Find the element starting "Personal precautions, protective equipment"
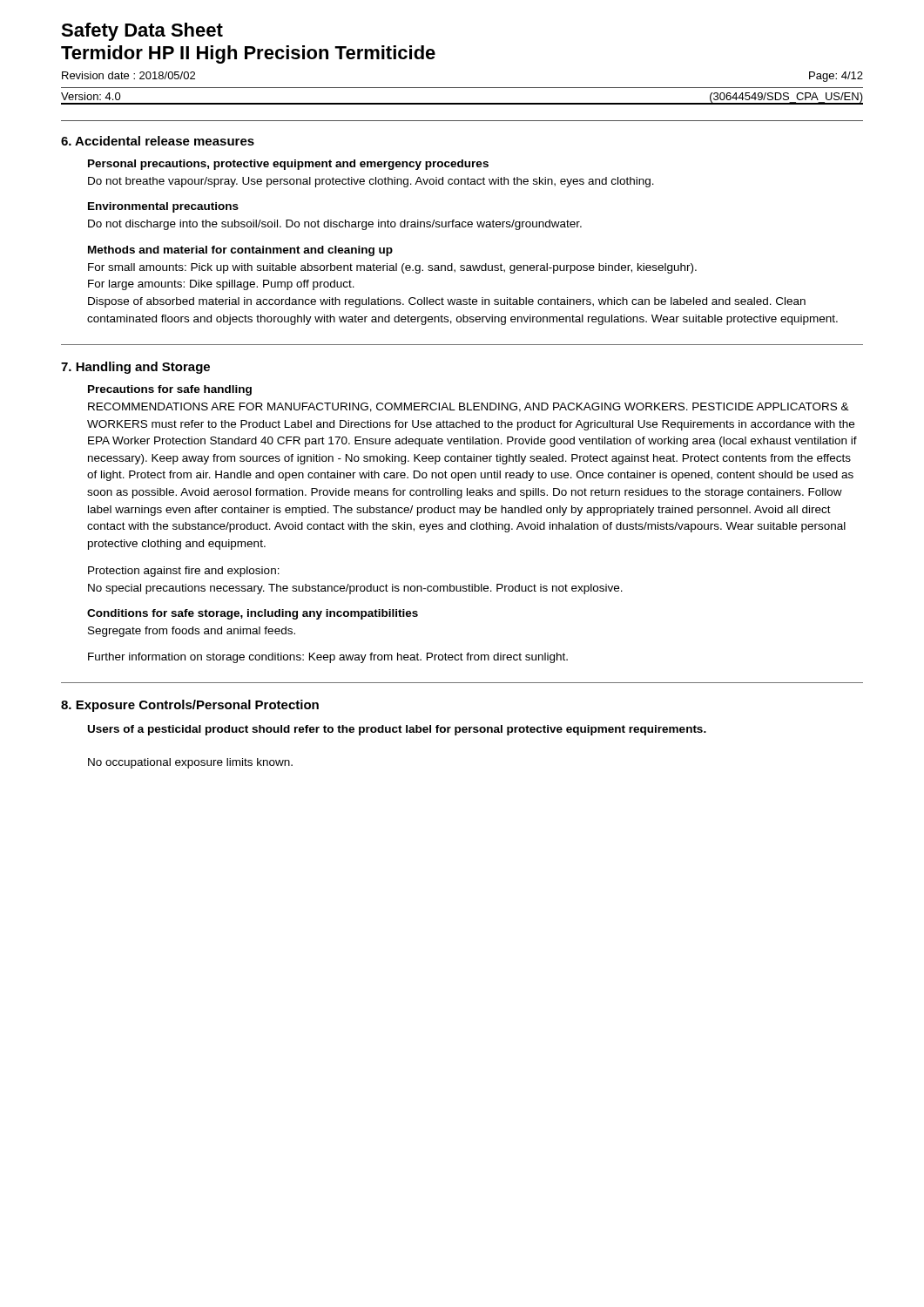Viewport: 924px width, 1307px height. tap(288, 163)
